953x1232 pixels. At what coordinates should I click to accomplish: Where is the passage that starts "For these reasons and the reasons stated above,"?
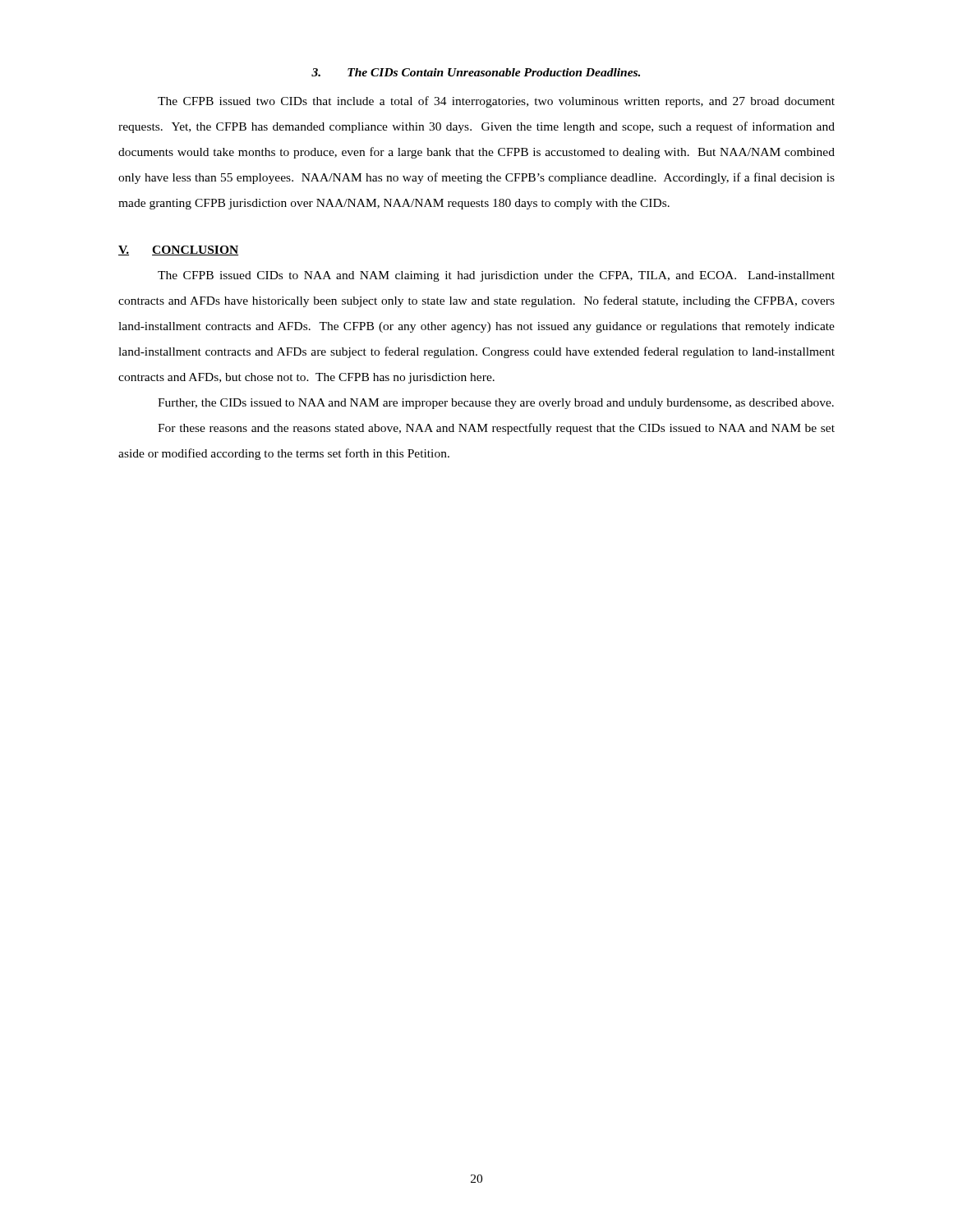(476, 440)
